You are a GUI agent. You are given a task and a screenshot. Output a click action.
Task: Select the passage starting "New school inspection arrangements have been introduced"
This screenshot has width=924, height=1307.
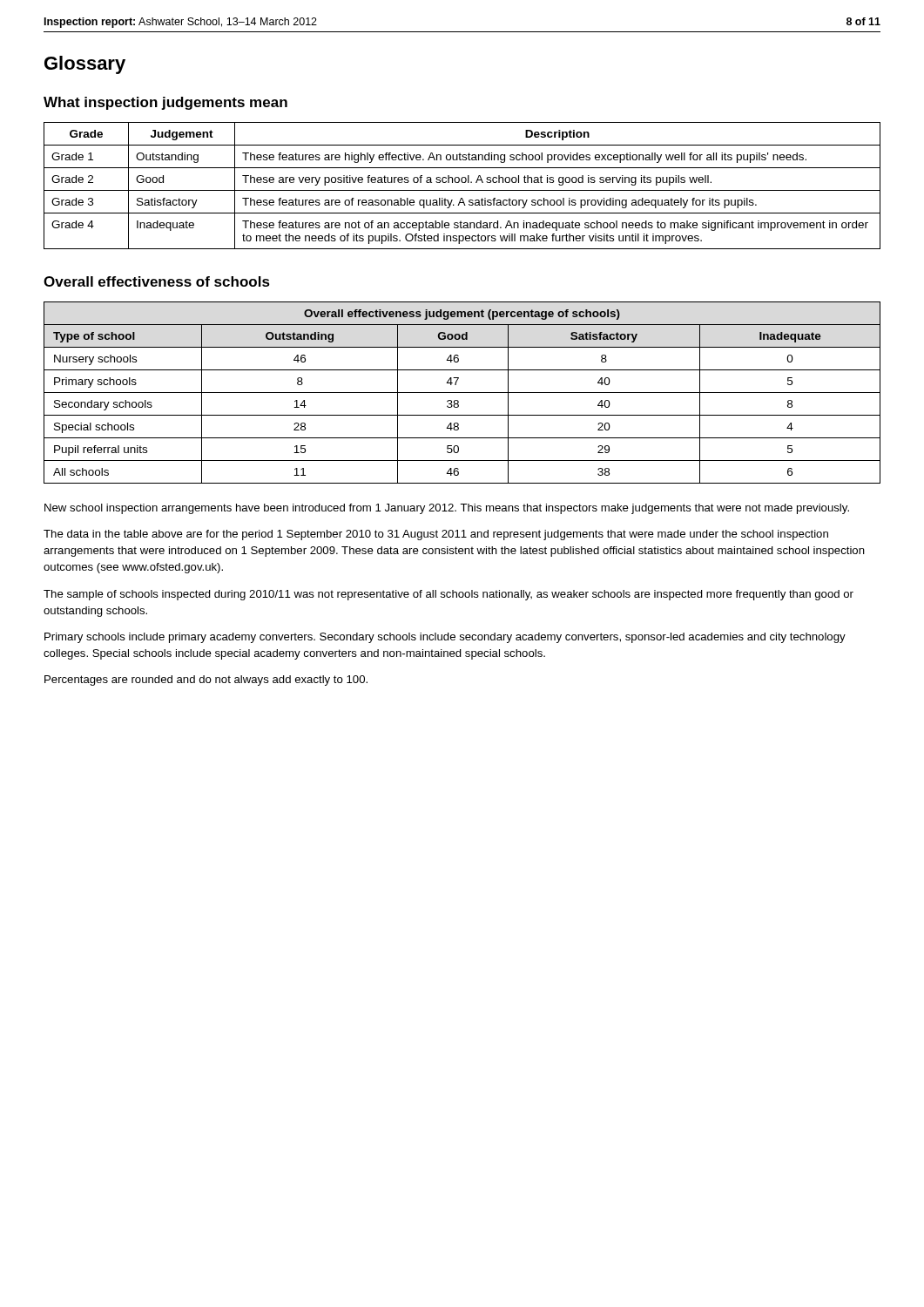(447, 508)
